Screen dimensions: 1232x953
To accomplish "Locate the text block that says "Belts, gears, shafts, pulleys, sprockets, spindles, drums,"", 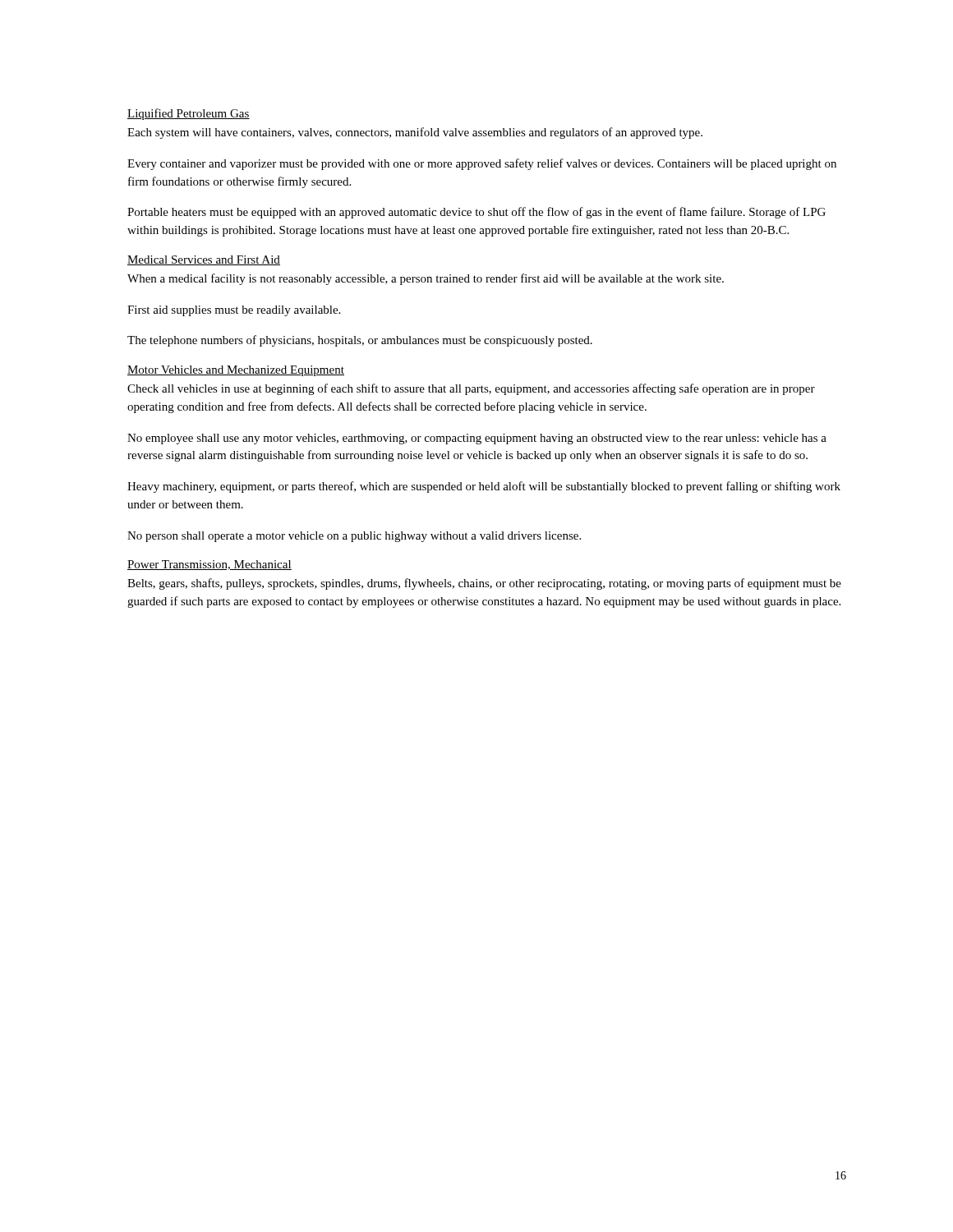I will pyautogui.click(x=487, y=593).
